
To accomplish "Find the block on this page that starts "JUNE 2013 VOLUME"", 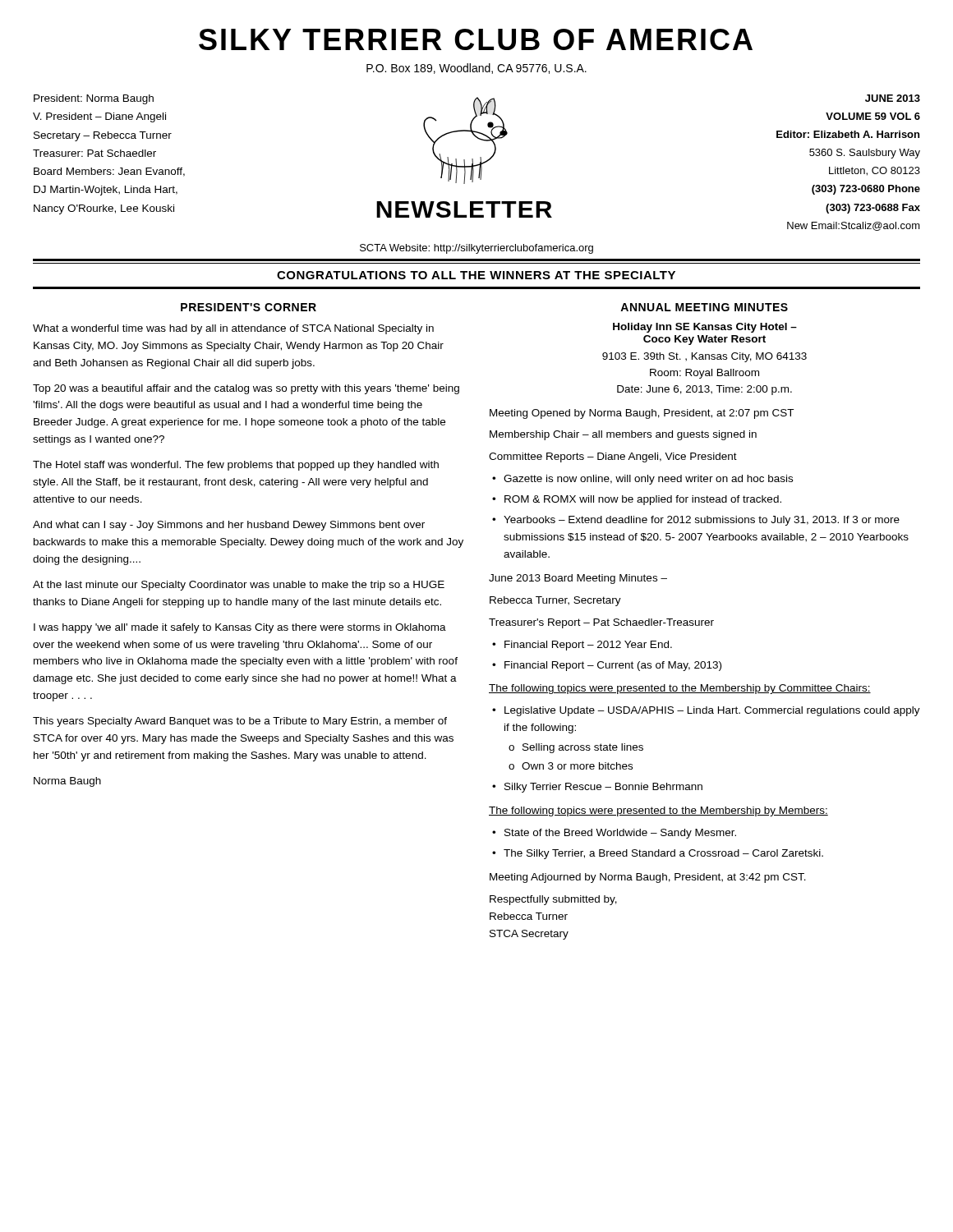I will click(x=848, y=162).
